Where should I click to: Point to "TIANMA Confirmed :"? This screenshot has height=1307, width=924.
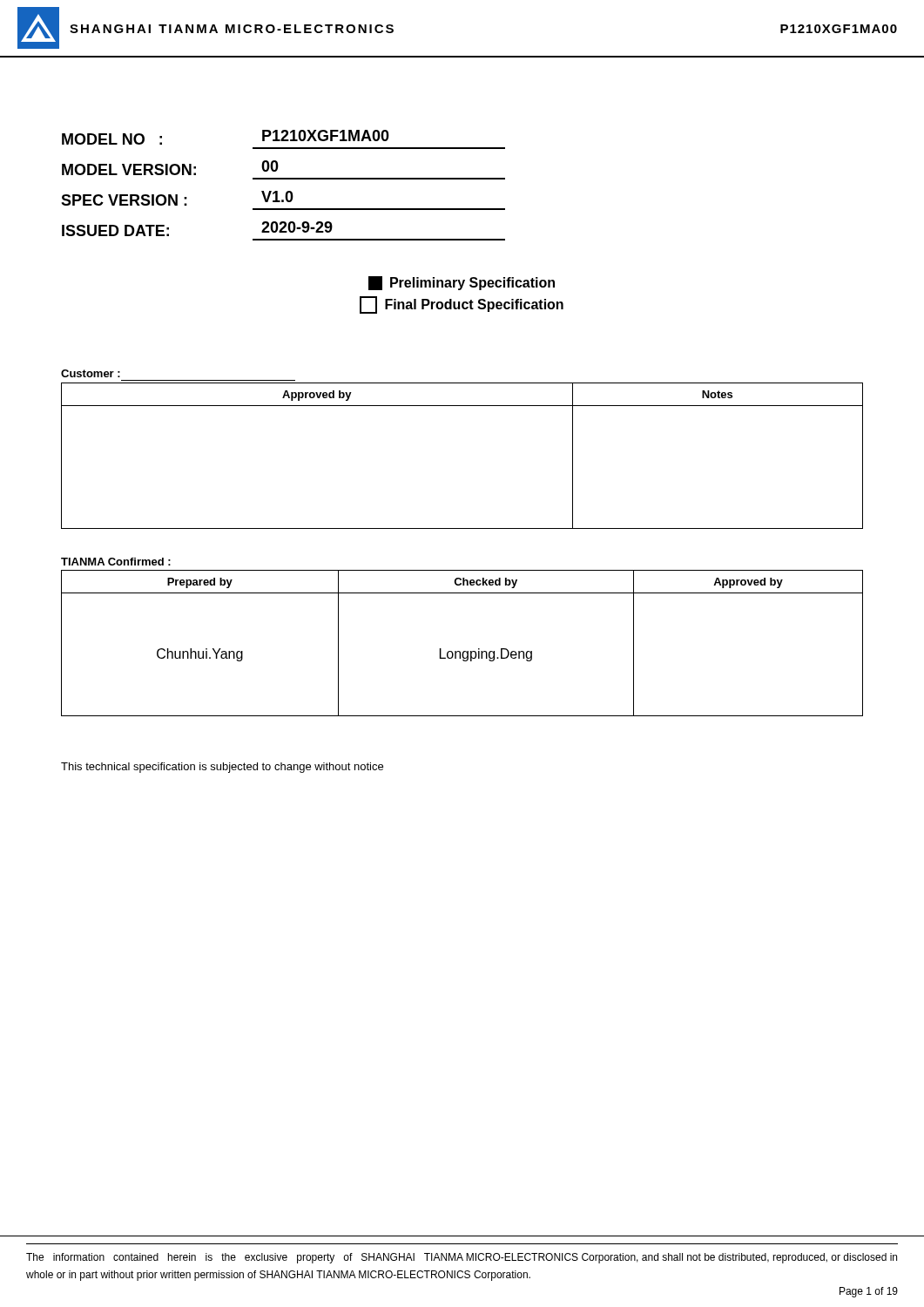(x=116, y=562)
